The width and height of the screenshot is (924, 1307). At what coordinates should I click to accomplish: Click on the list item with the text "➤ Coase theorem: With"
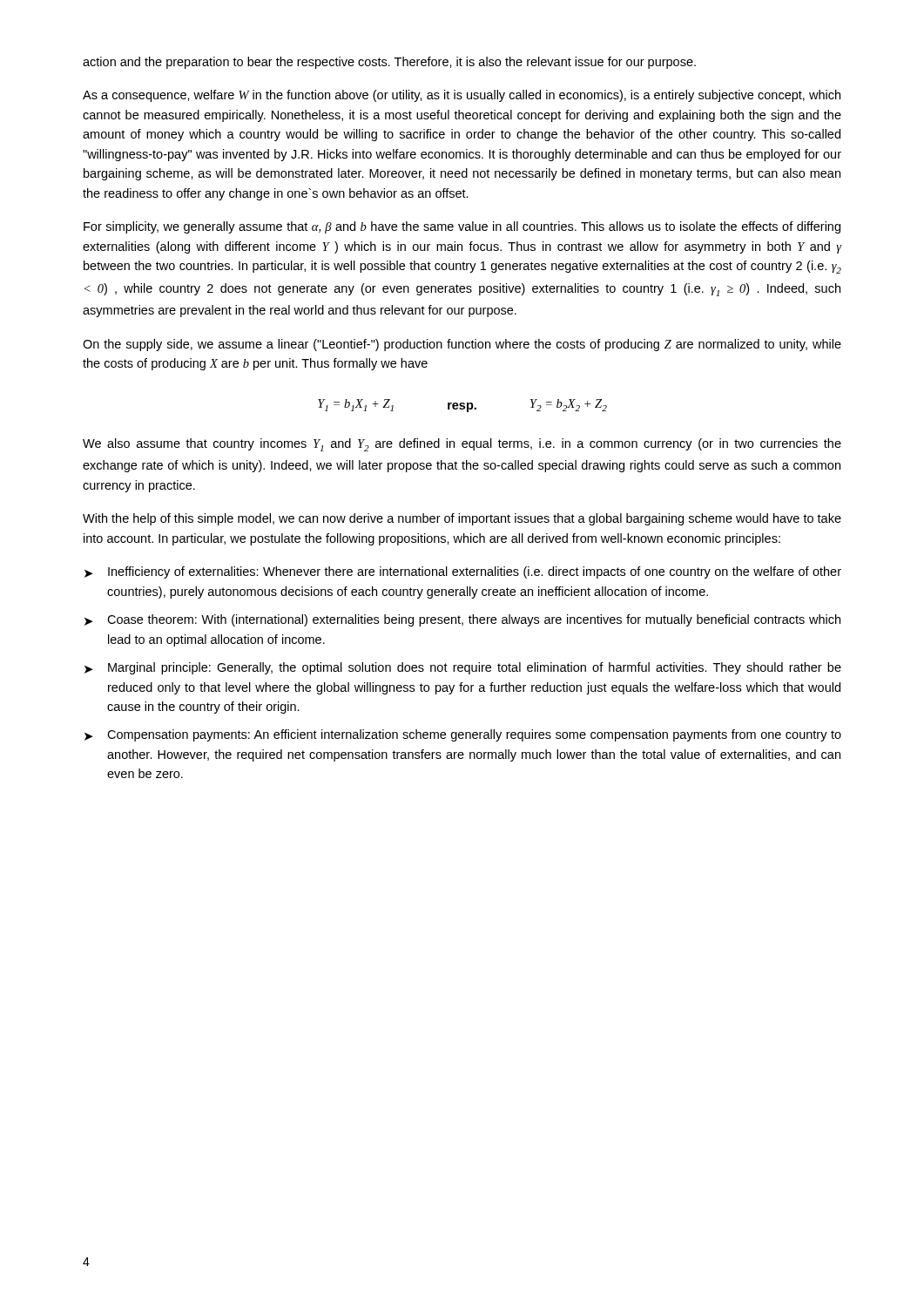click(x=462, y=630)
